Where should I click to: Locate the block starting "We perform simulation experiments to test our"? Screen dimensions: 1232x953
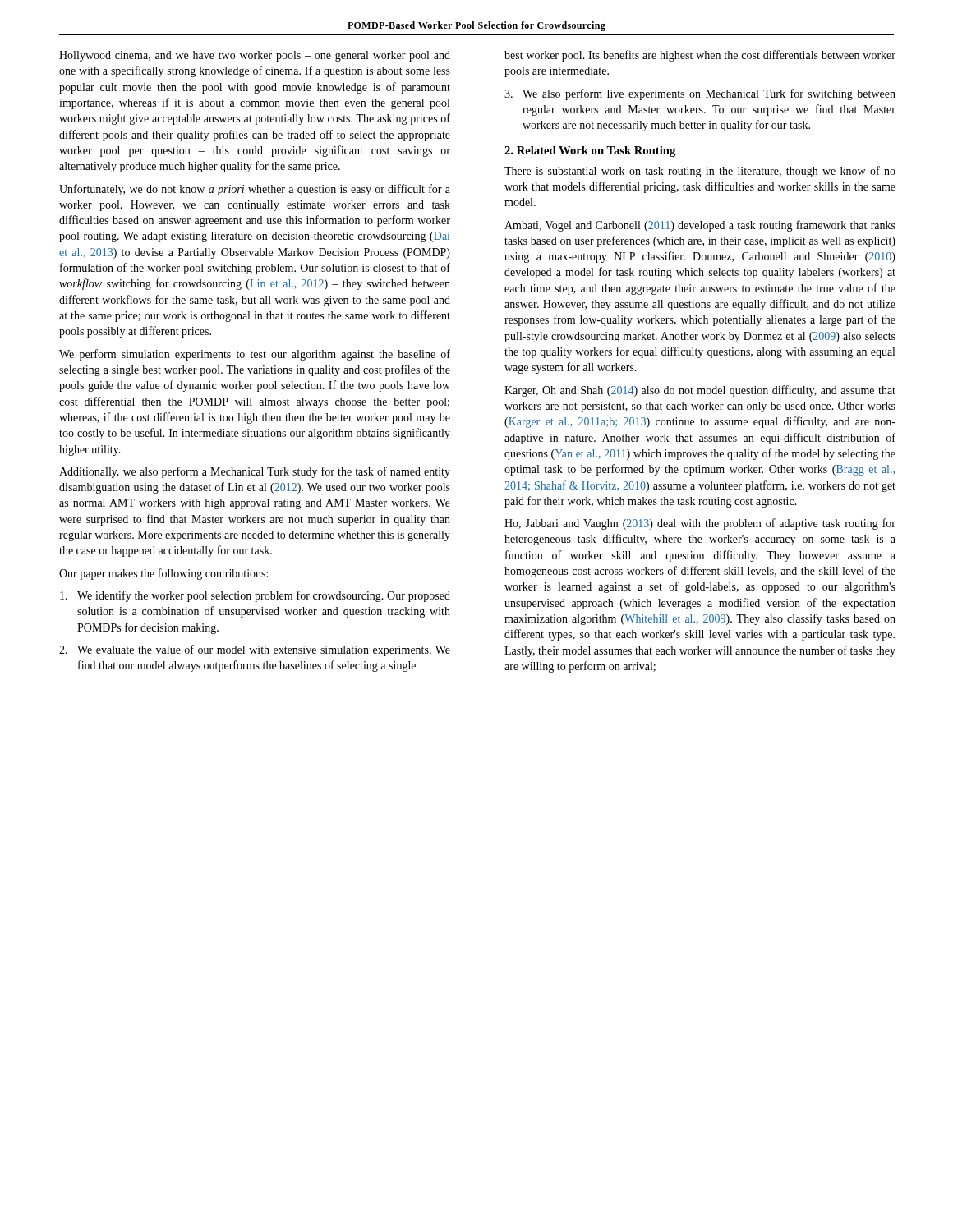[255, 402]
